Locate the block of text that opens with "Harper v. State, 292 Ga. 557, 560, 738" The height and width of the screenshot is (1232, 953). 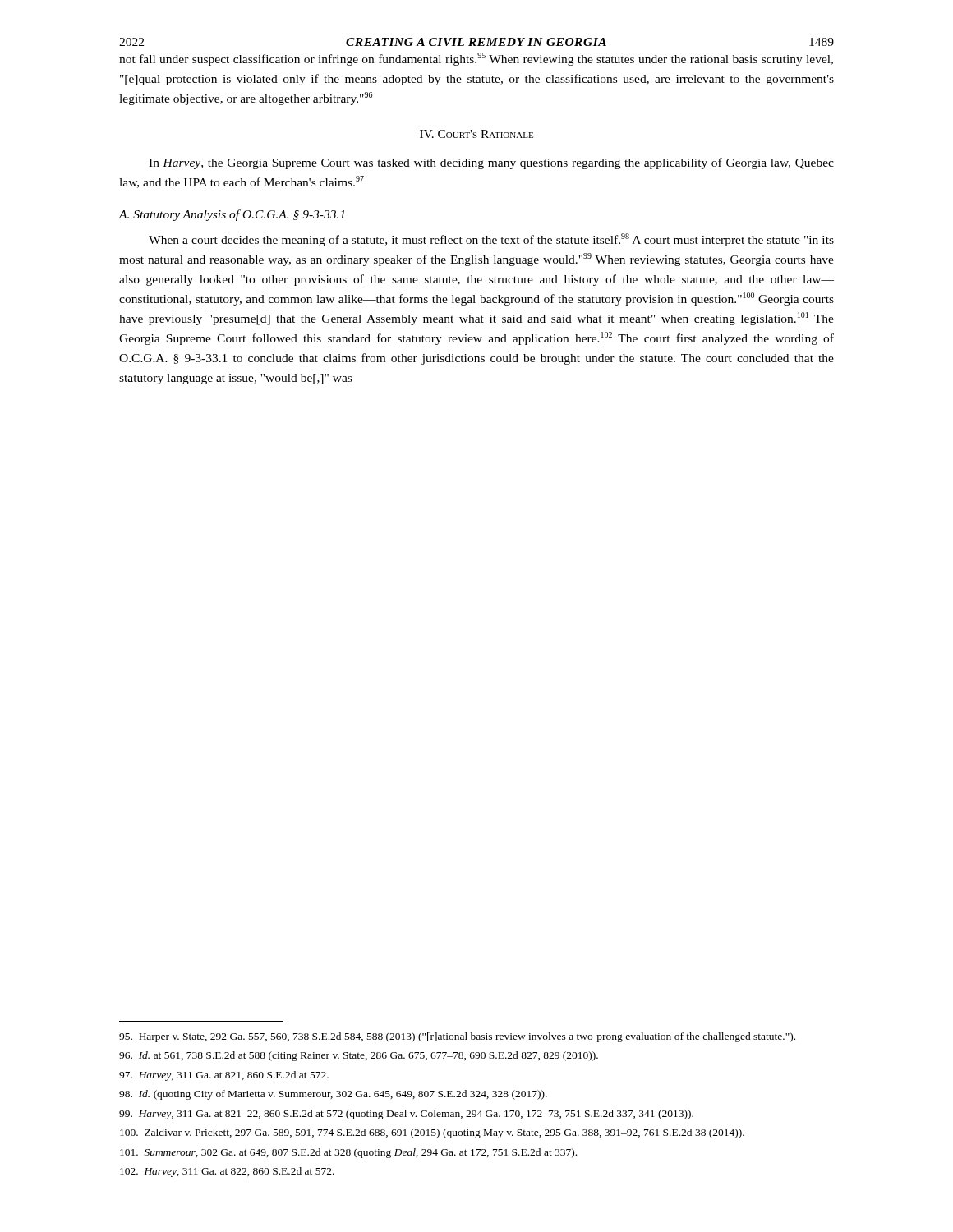click(x=476, y=1100)
